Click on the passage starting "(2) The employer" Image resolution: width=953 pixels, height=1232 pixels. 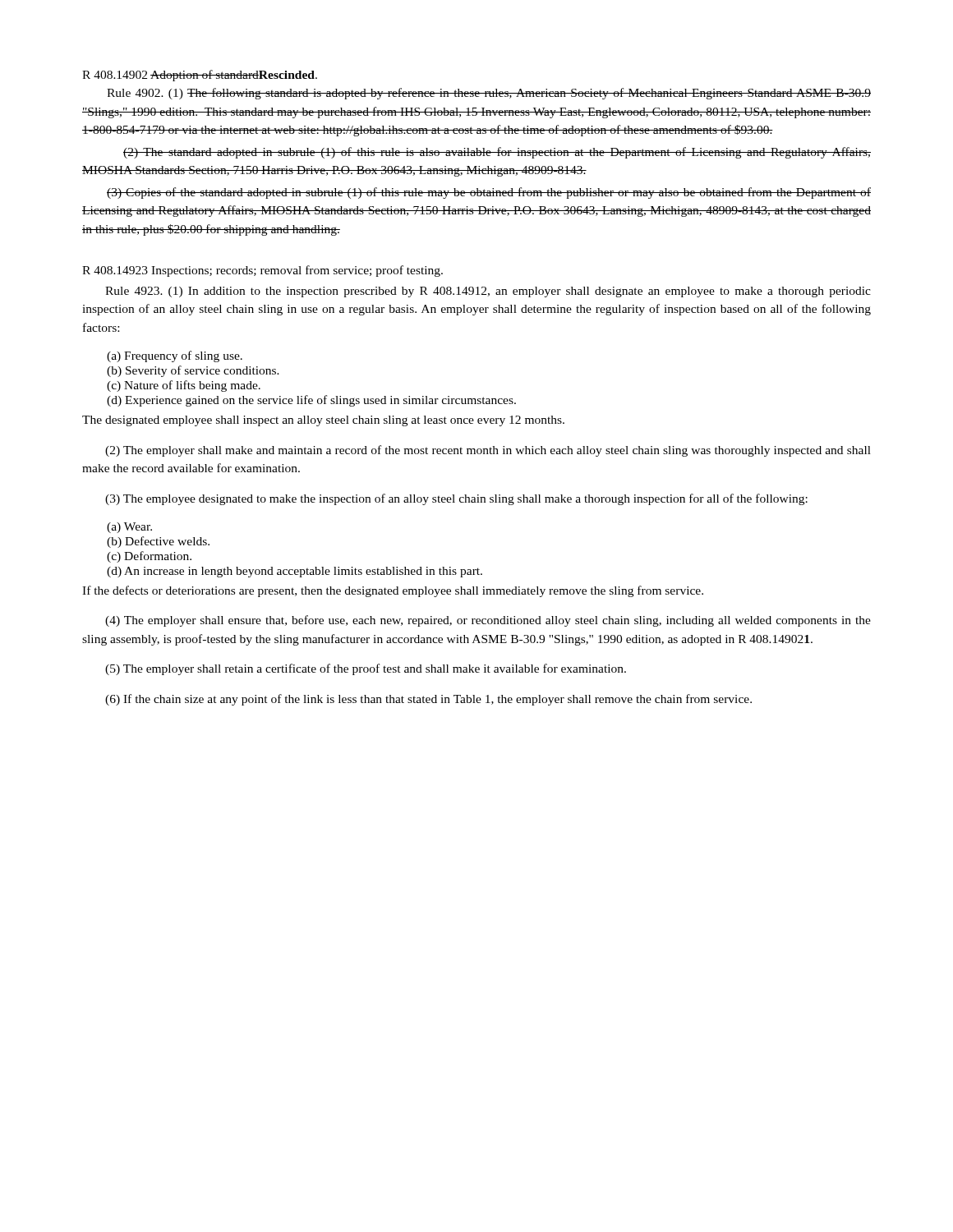pyautogui.click(x=476, y=459)
